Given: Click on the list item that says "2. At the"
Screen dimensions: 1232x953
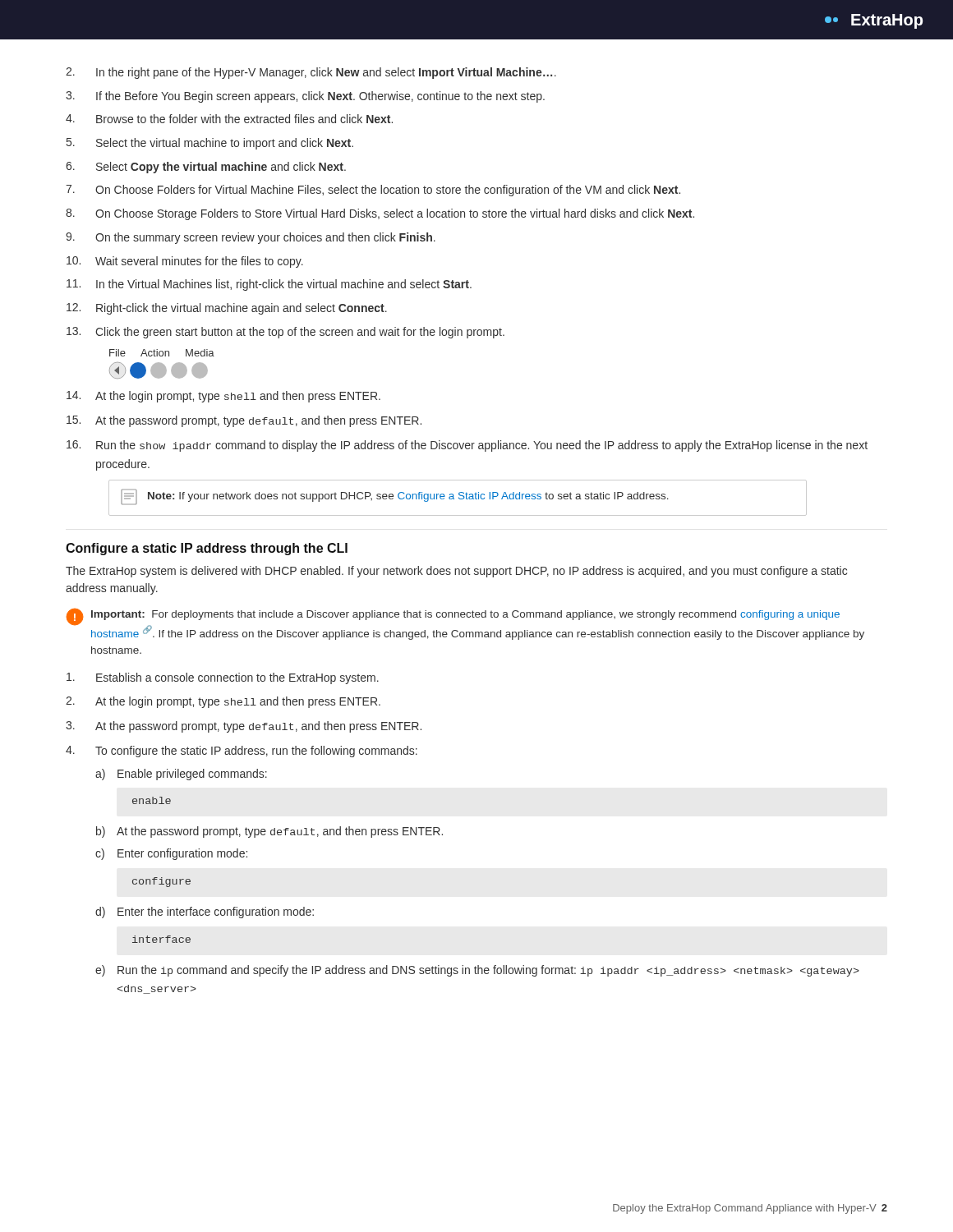Looking at the screenshot, I should [x=223, y=702].
